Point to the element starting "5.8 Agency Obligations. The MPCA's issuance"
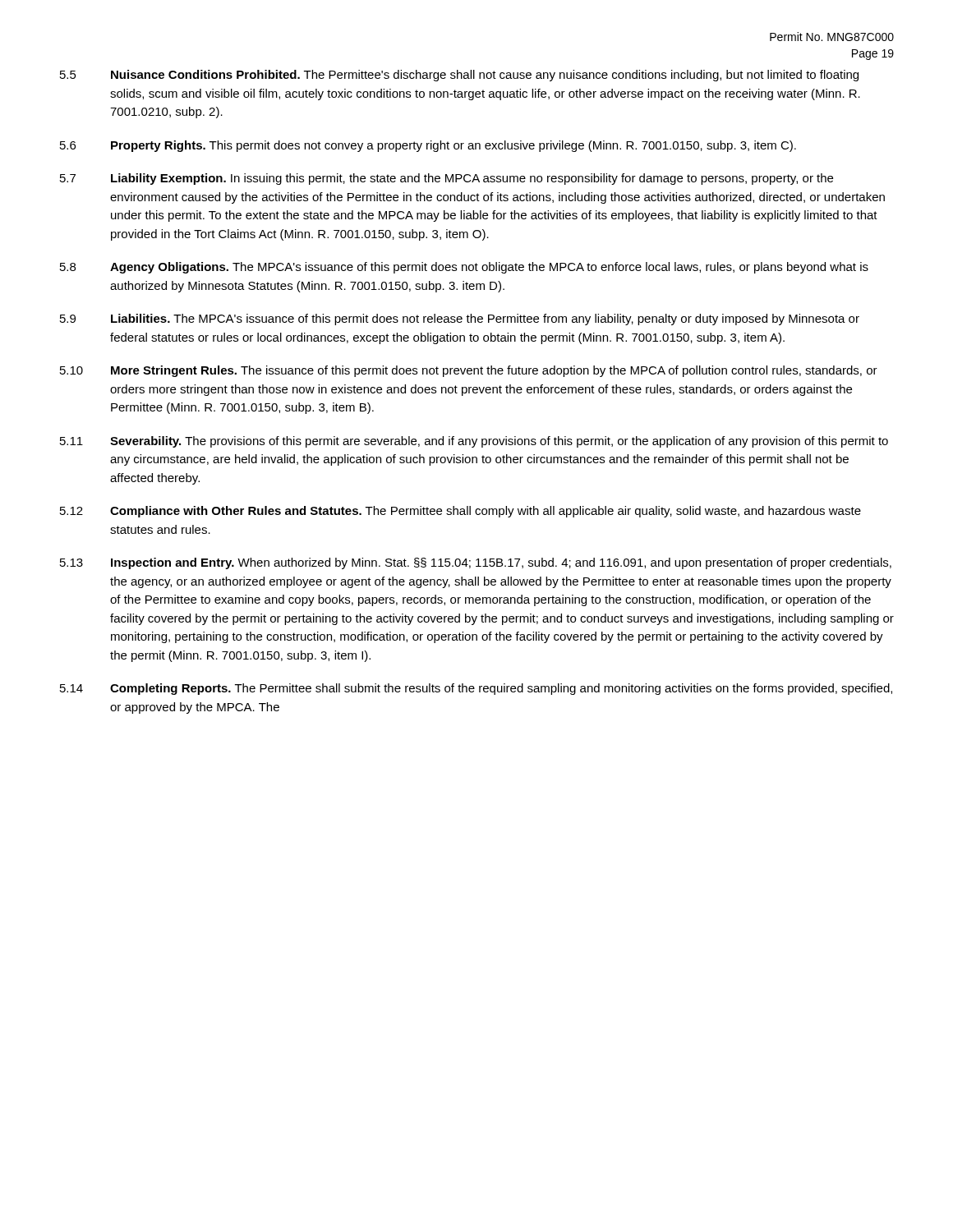The height and width of the screenshot is (1232, 953). 476,276
